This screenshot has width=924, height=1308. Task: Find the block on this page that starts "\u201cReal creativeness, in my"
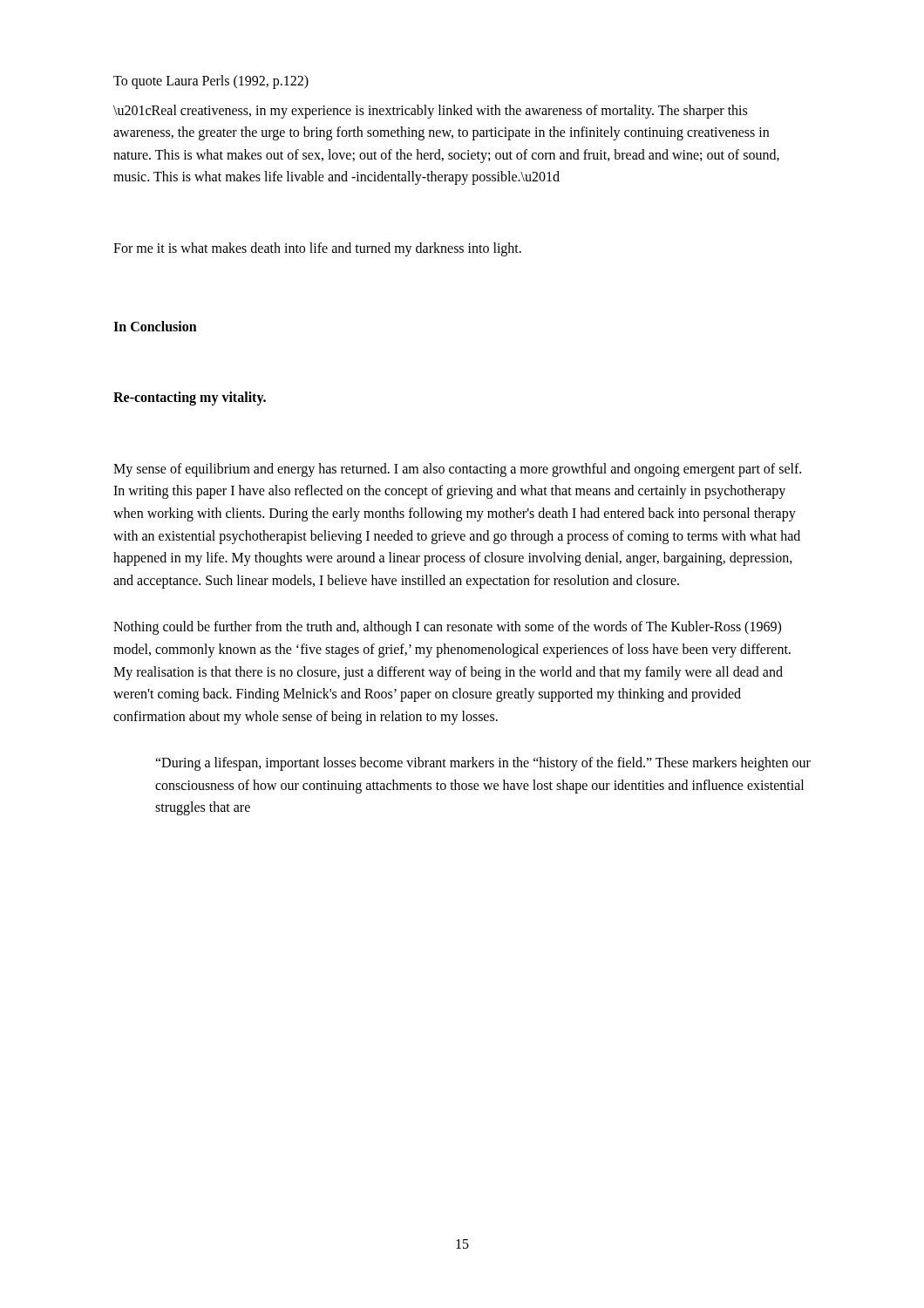(462, 144)
